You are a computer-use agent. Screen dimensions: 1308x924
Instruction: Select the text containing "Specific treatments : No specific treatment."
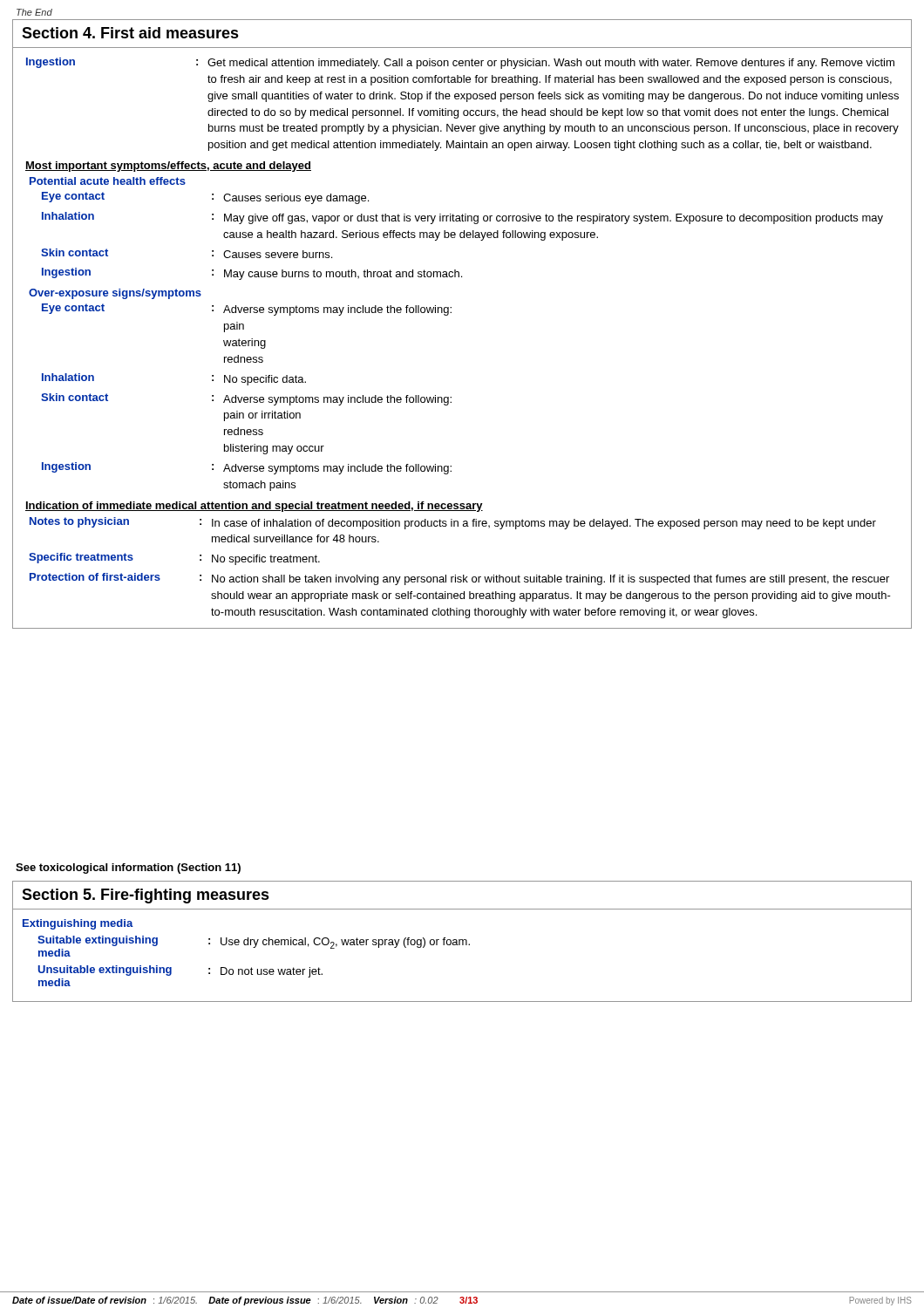tap(92, 559)
